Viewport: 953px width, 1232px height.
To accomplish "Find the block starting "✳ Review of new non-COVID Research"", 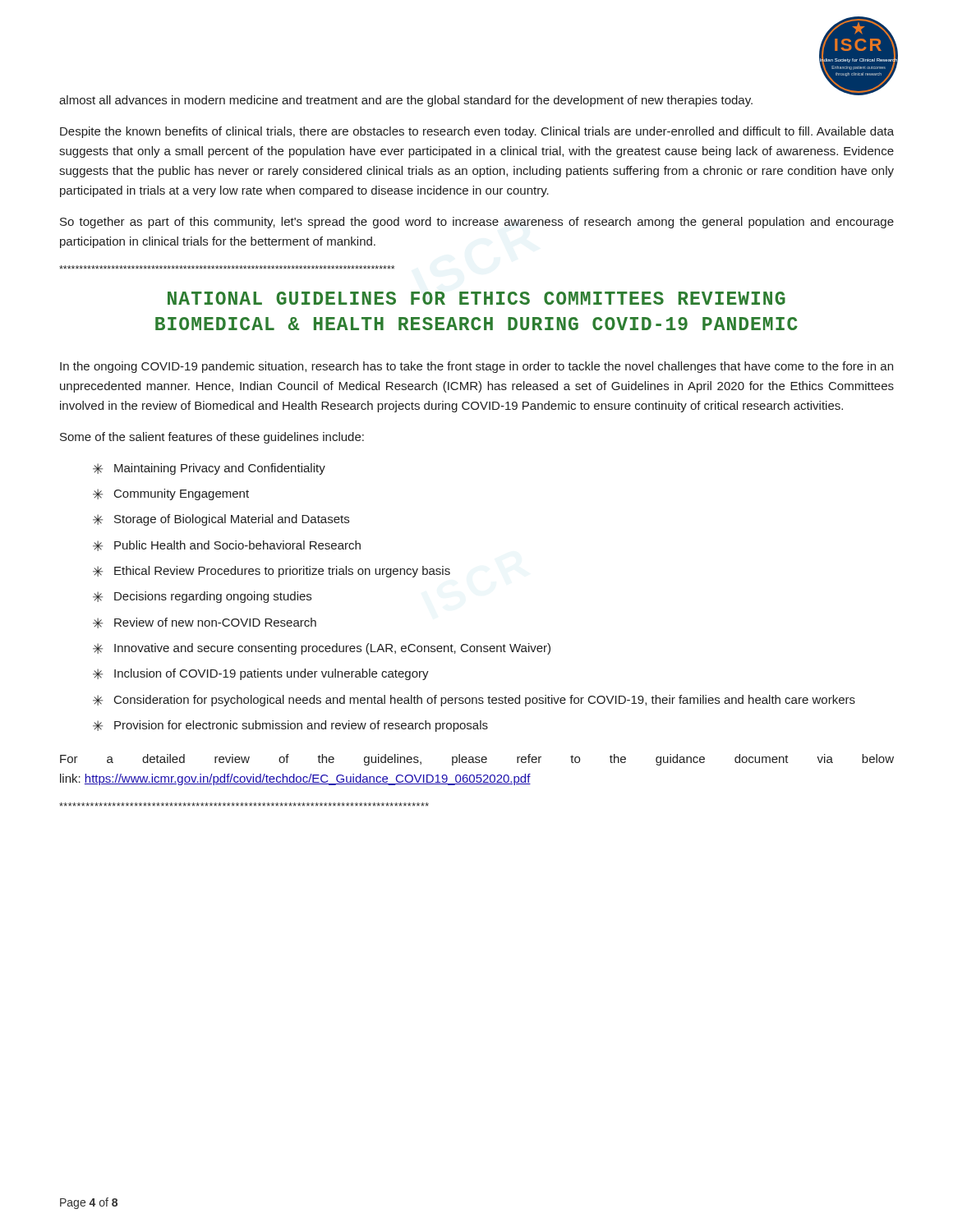I will pos(205,623).
